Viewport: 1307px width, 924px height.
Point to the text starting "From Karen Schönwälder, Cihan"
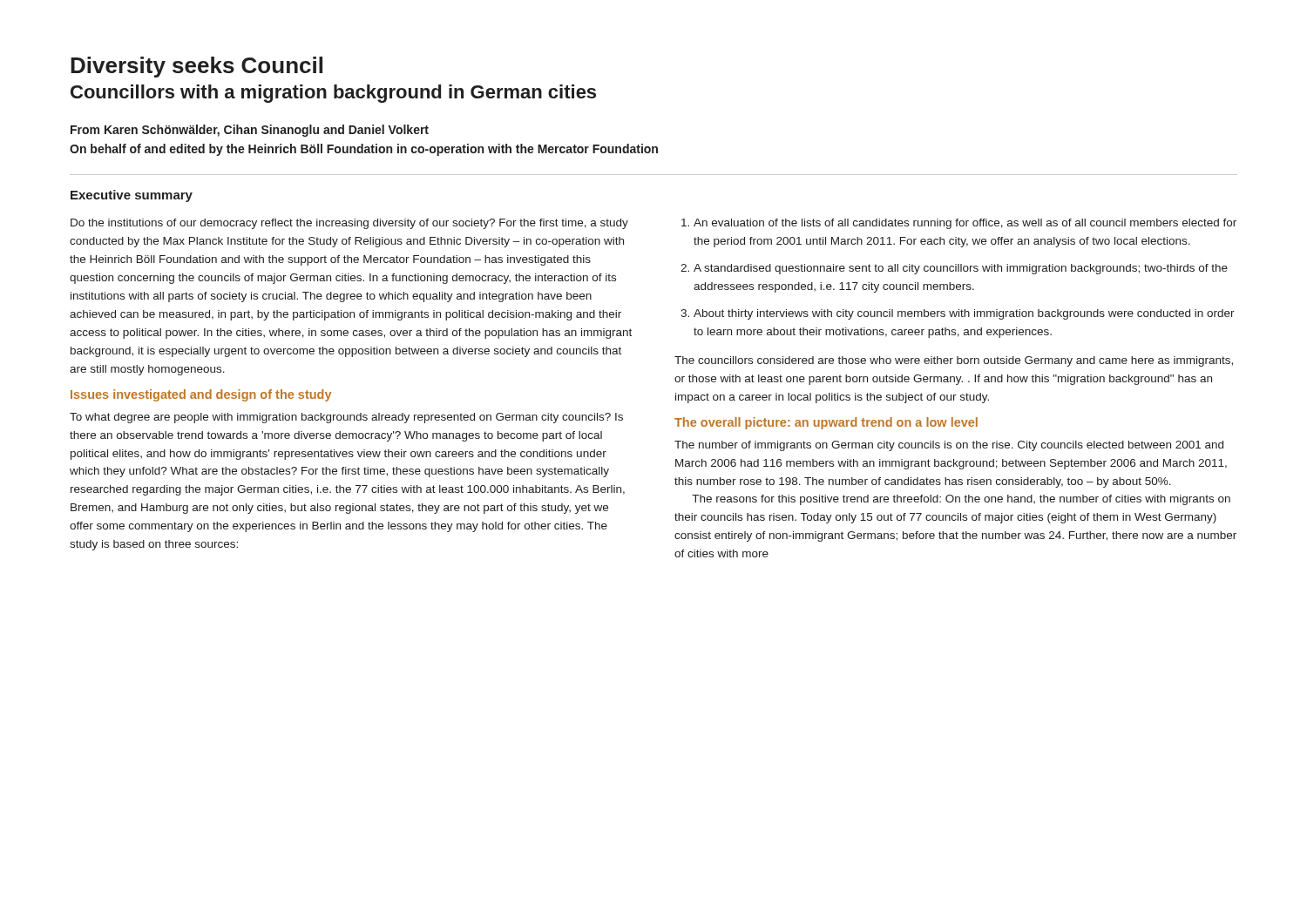(364, 139)
